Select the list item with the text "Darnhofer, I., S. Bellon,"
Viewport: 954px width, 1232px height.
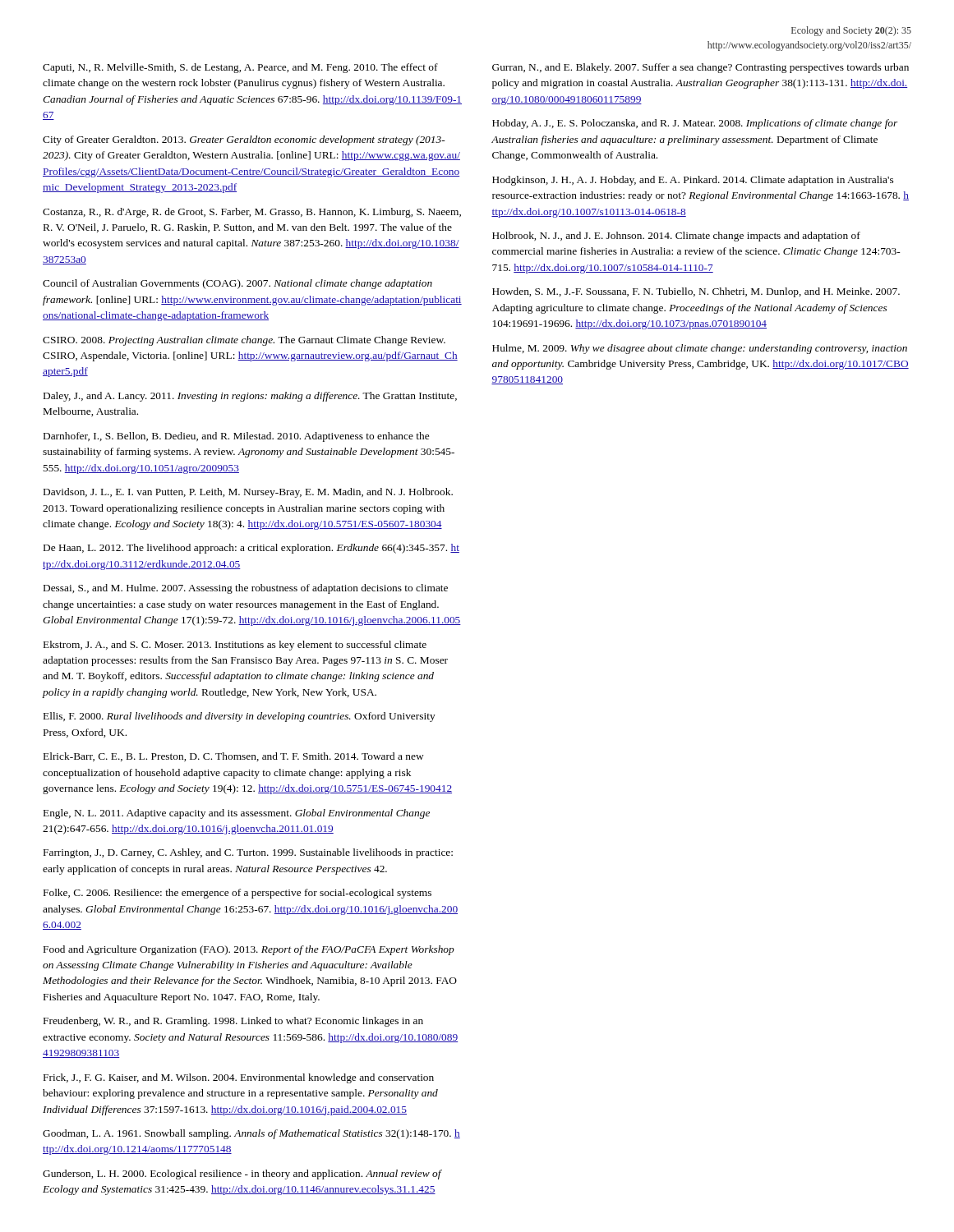click(249, 451)
